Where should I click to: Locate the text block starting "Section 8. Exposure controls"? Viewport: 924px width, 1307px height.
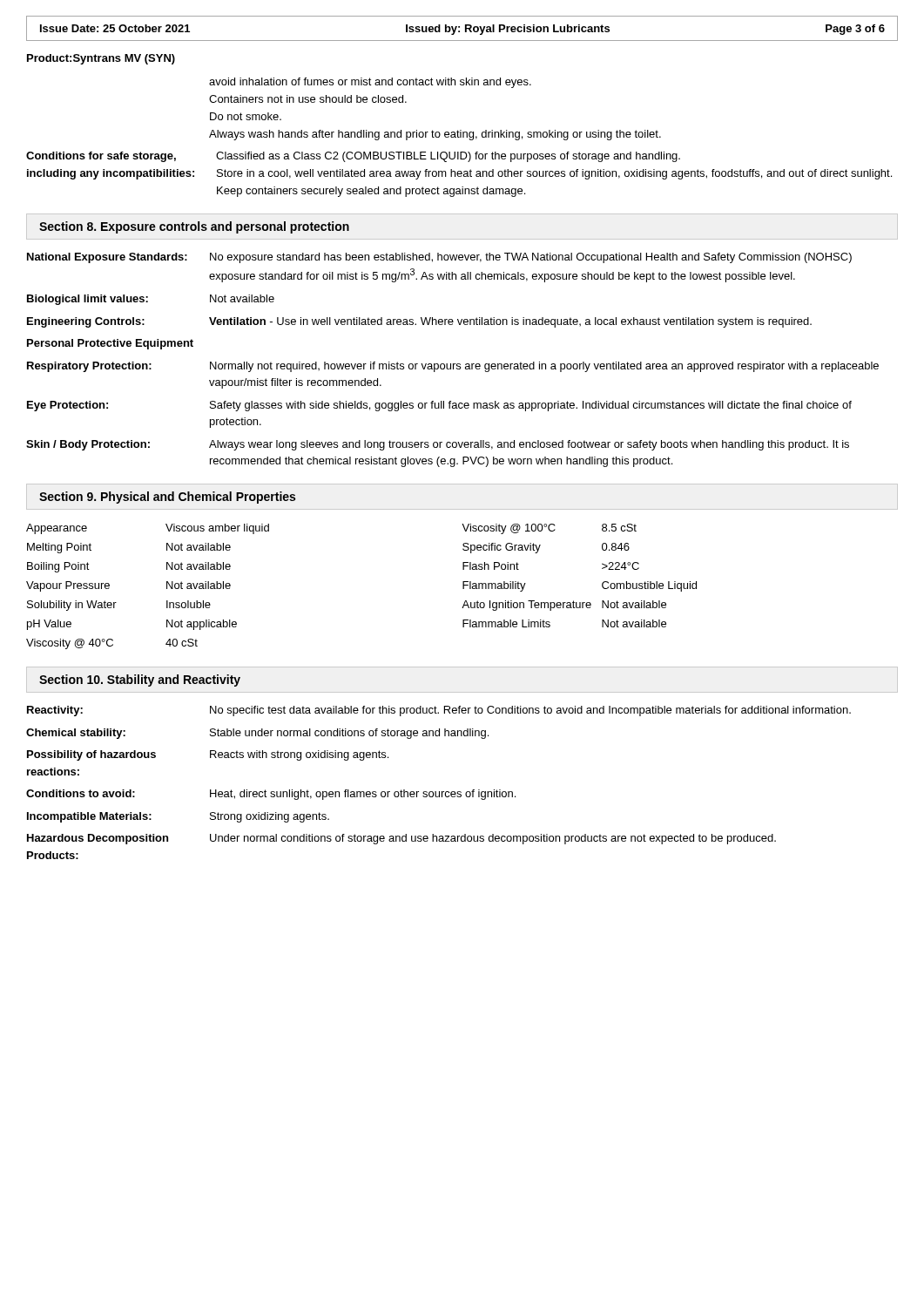(194, 227)
